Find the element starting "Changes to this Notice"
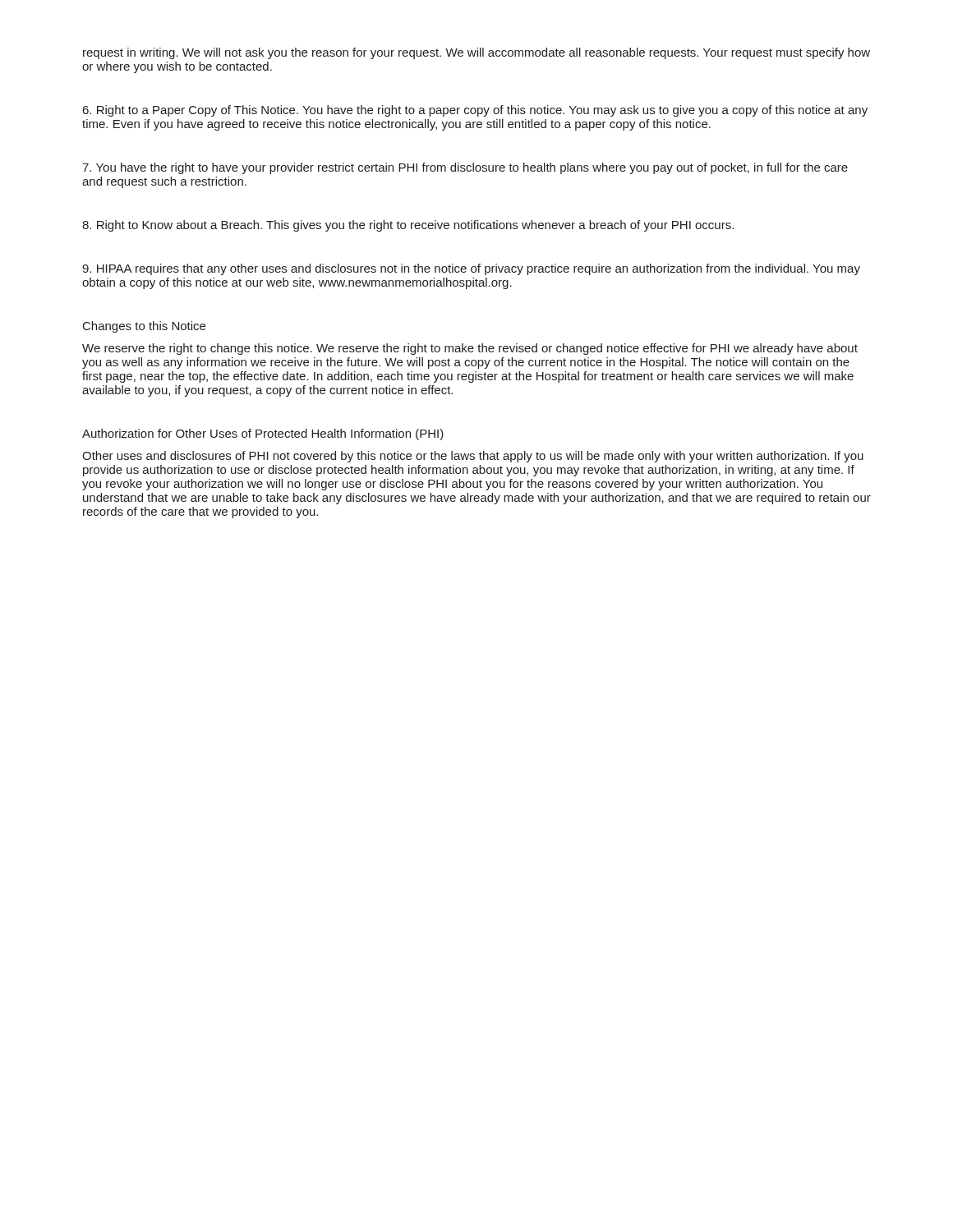Image resolution: width=953 pixels, height=1232 pixels. tap(144, 326)
